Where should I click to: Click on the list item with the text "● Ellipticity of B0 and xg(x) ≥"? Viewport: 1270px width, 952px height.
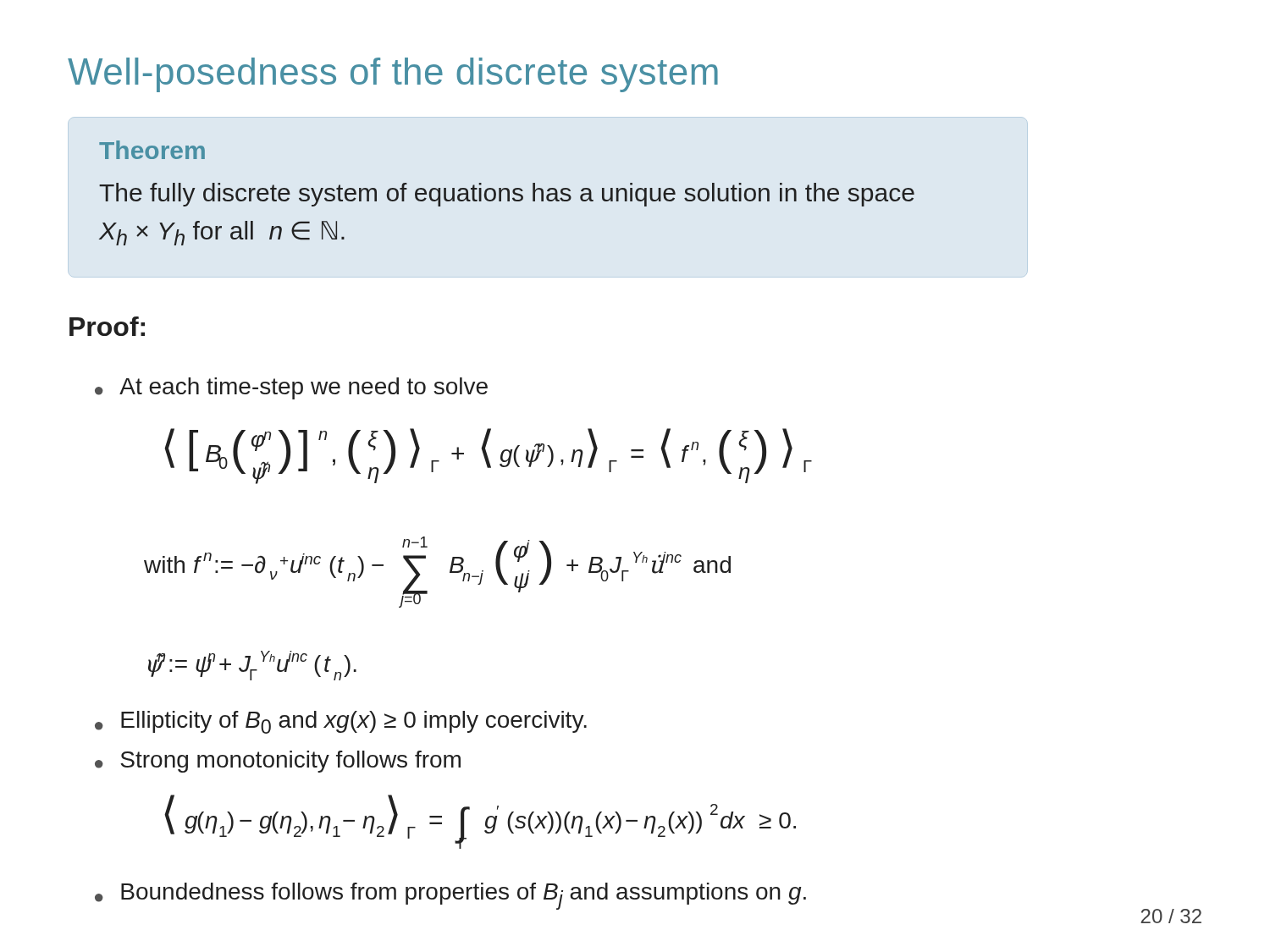(x=341, y=722)
